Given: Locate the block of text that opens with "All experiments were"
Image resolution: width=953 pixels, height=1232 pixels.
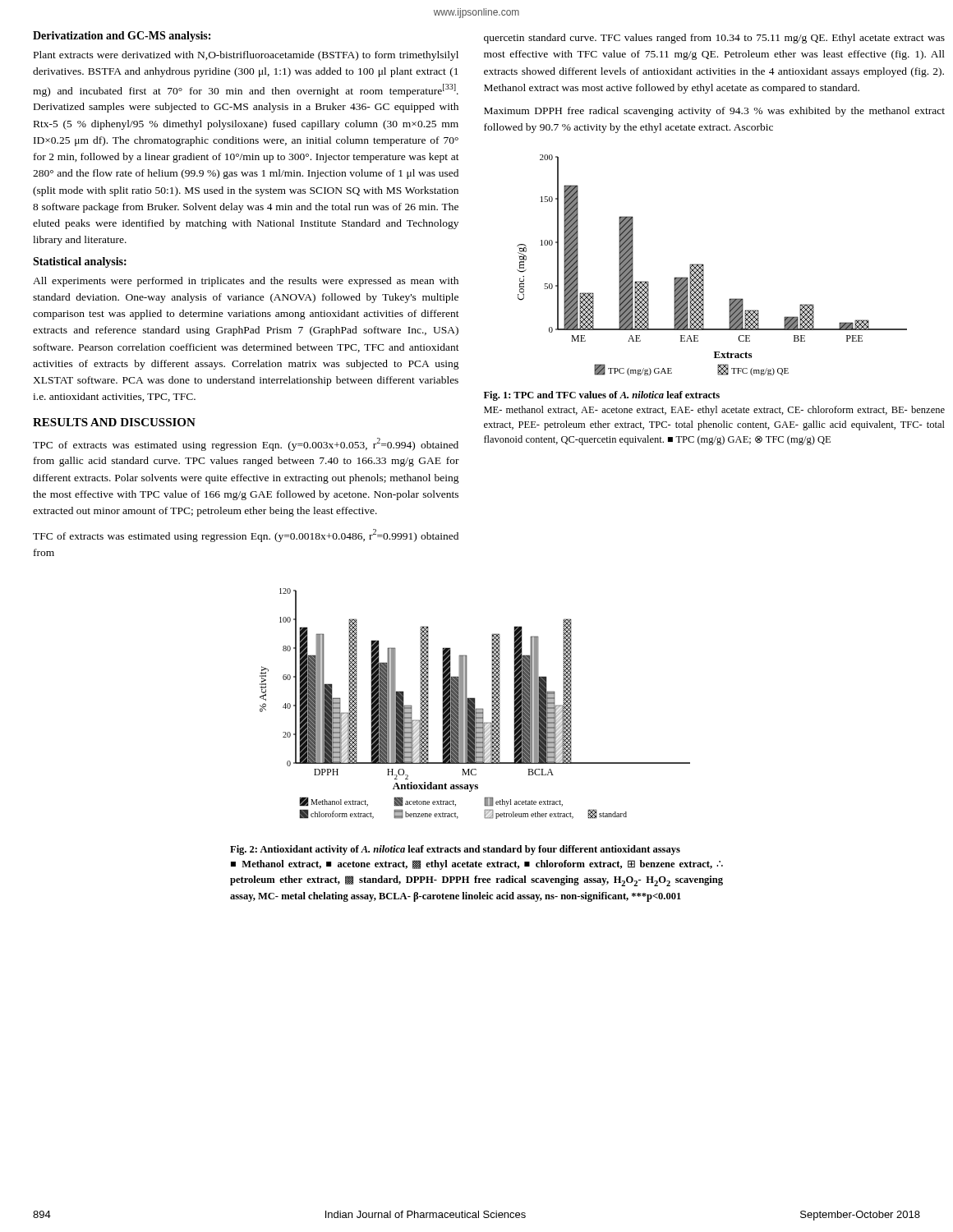Looking at the screenshot, I should tap(246, 338).
